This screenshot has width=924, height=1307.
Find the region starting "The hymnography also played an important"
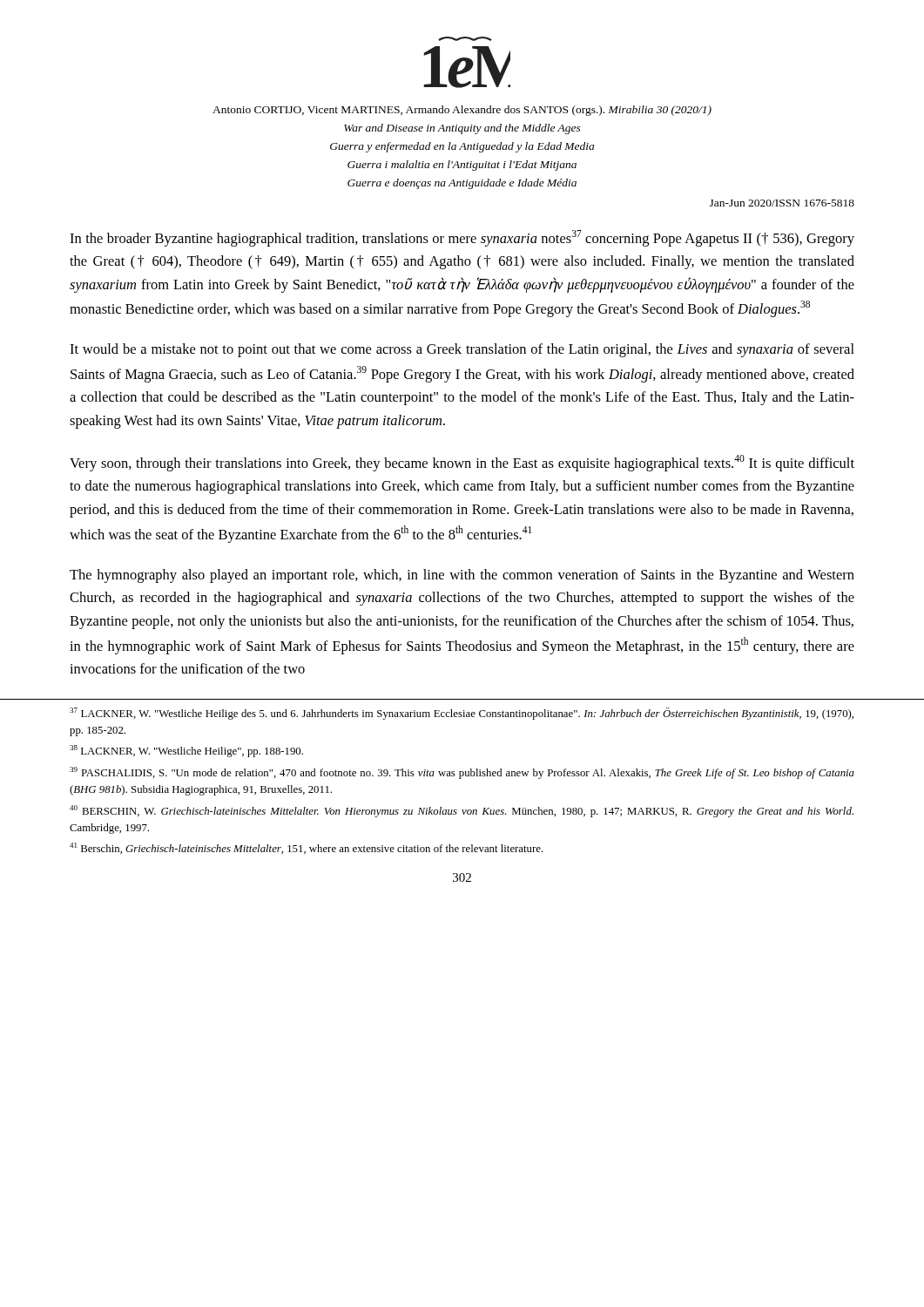point(462,622)
